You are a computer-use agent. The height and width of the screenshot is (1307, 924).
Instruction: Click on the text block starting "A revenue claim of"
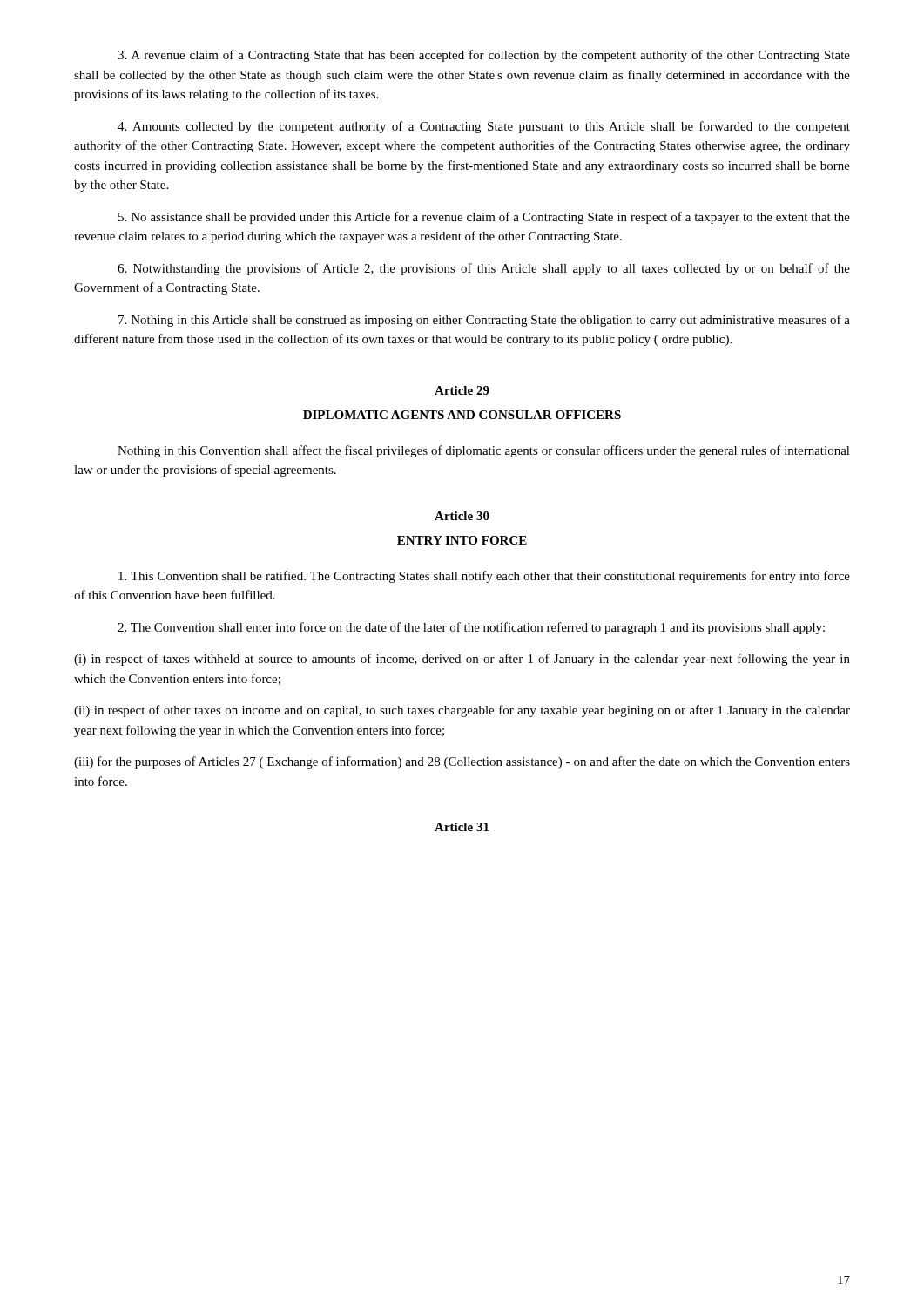[x=462, y=75]
